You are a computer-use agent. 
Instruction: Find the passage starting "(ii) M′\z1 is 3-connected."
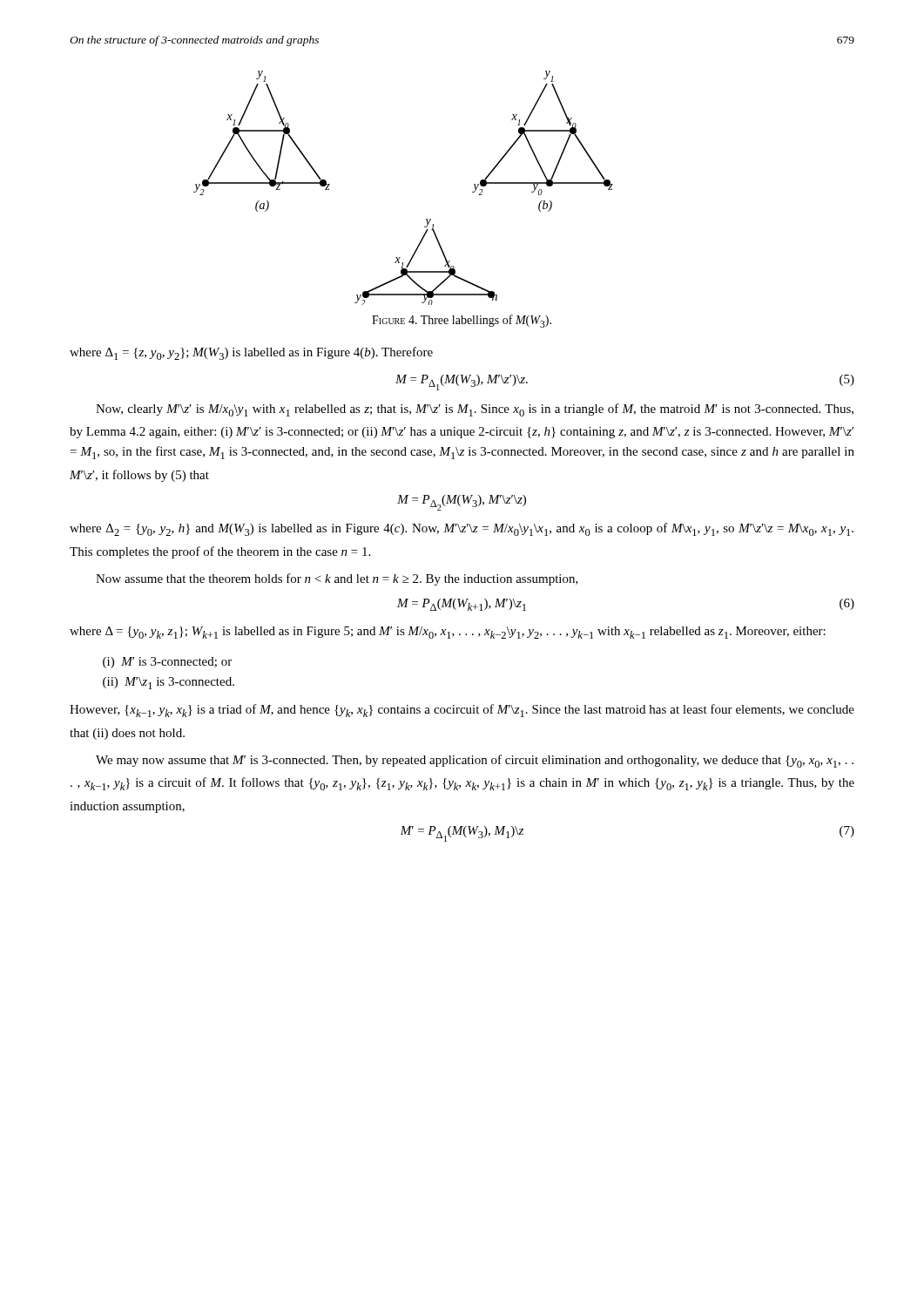tap(169, 683)
